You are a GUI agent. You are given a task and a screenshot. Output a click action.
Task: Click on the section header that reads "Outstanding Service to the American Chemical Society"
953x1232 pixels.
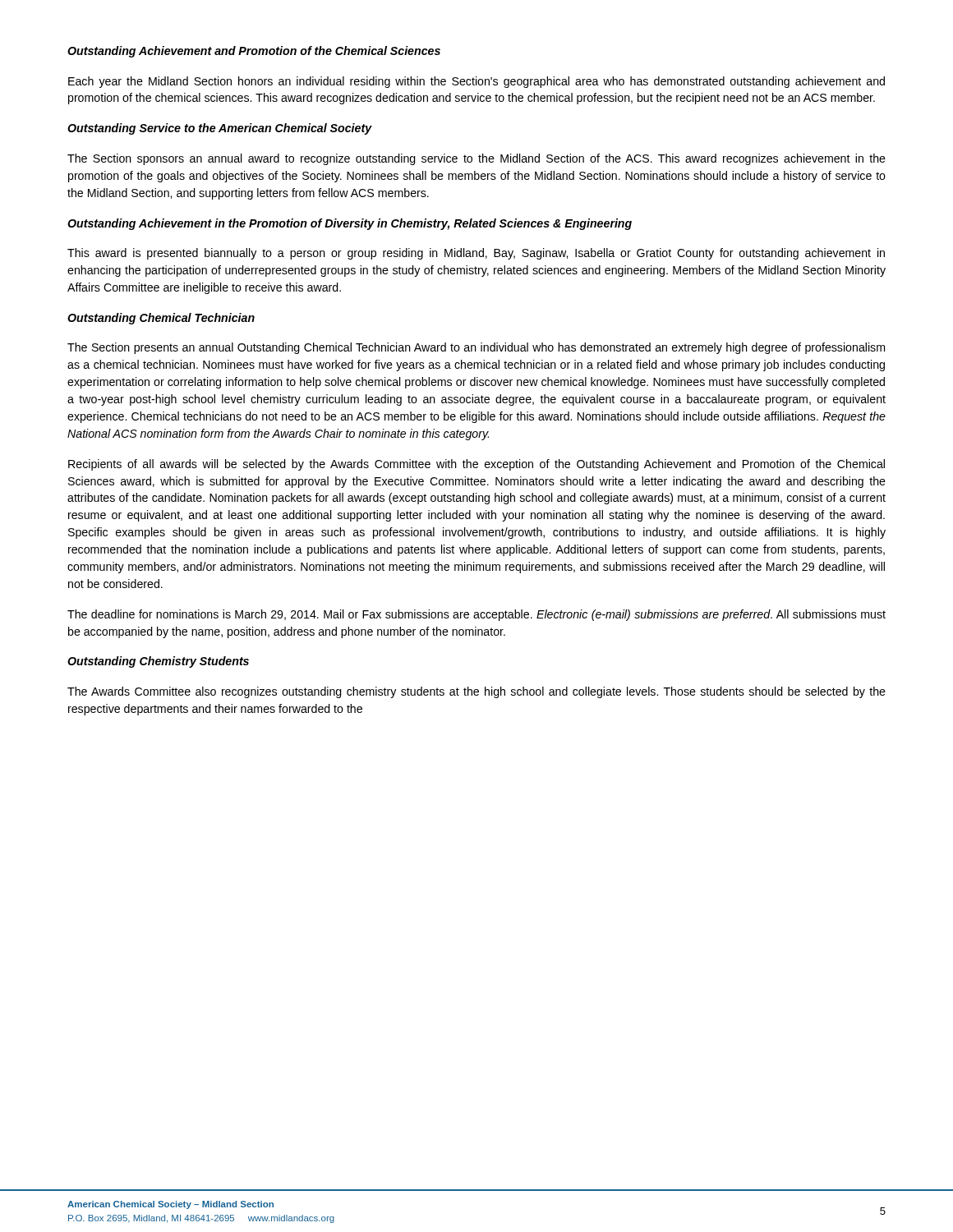[x=219, y=128]
